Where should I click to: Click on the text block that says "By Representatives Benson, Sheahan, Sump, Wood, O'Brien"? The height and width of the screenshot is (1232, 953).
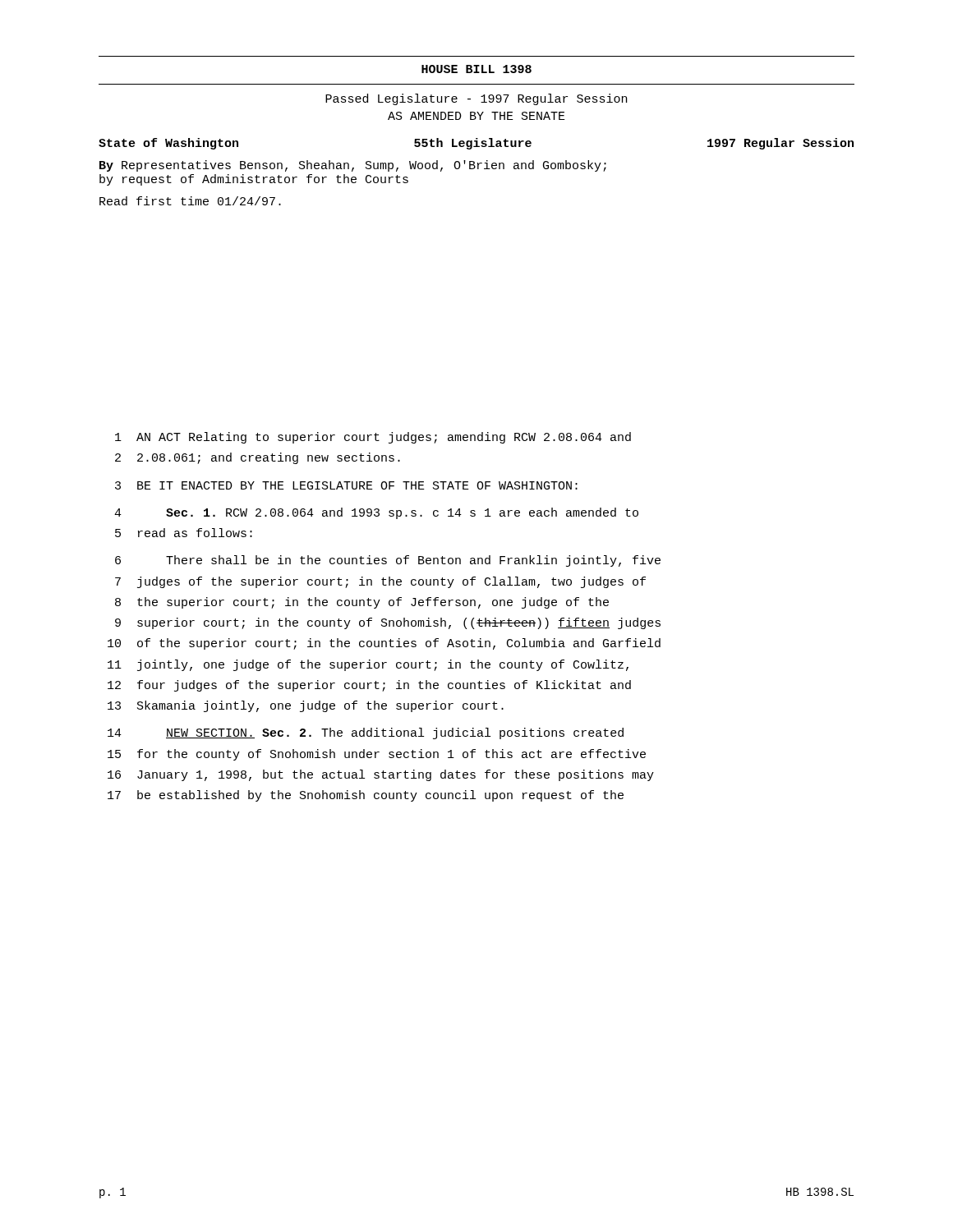click(354, 173)
